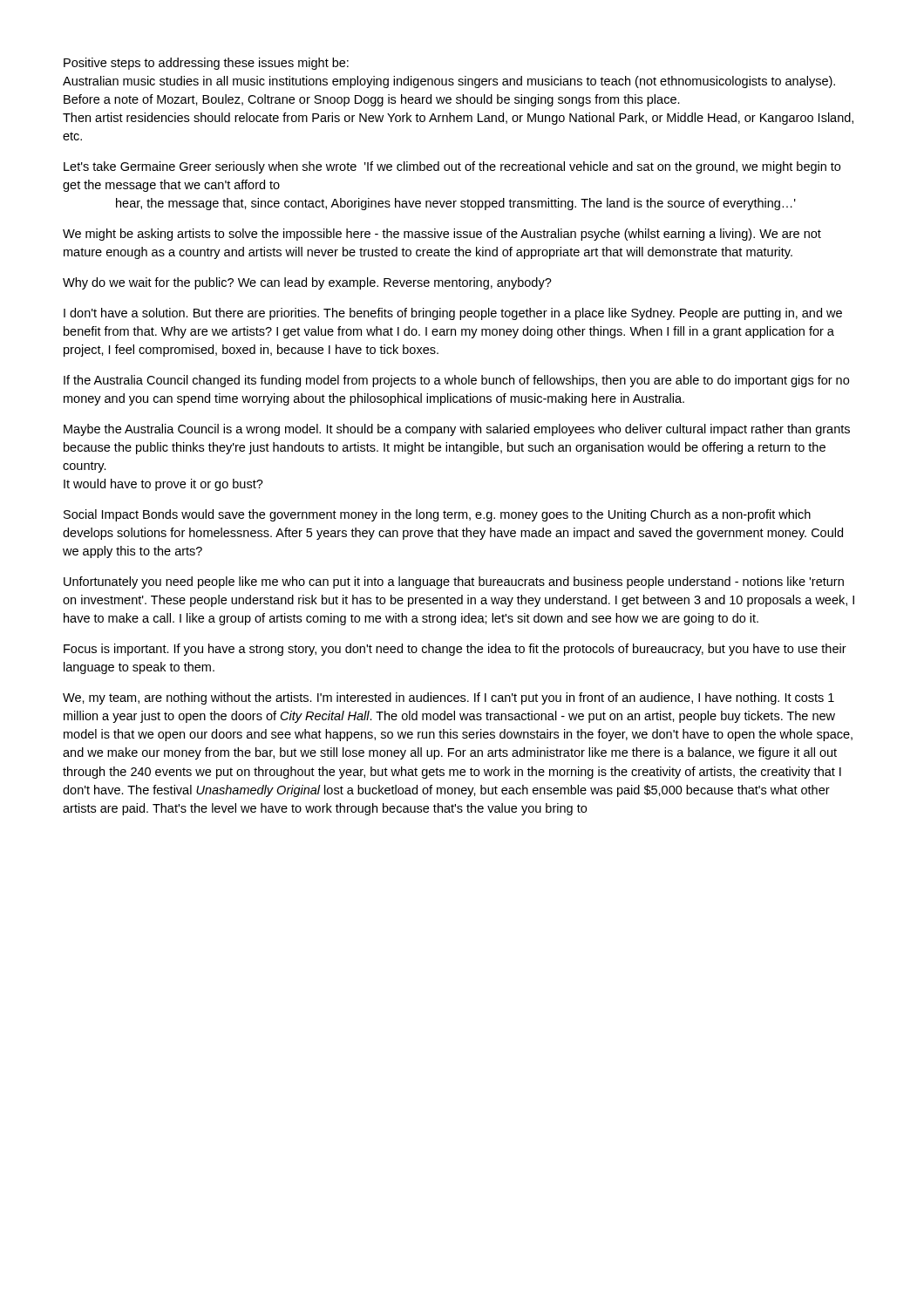Find the text block that says "Let's take Germaine Greer seriously when she"

point(452,167)
